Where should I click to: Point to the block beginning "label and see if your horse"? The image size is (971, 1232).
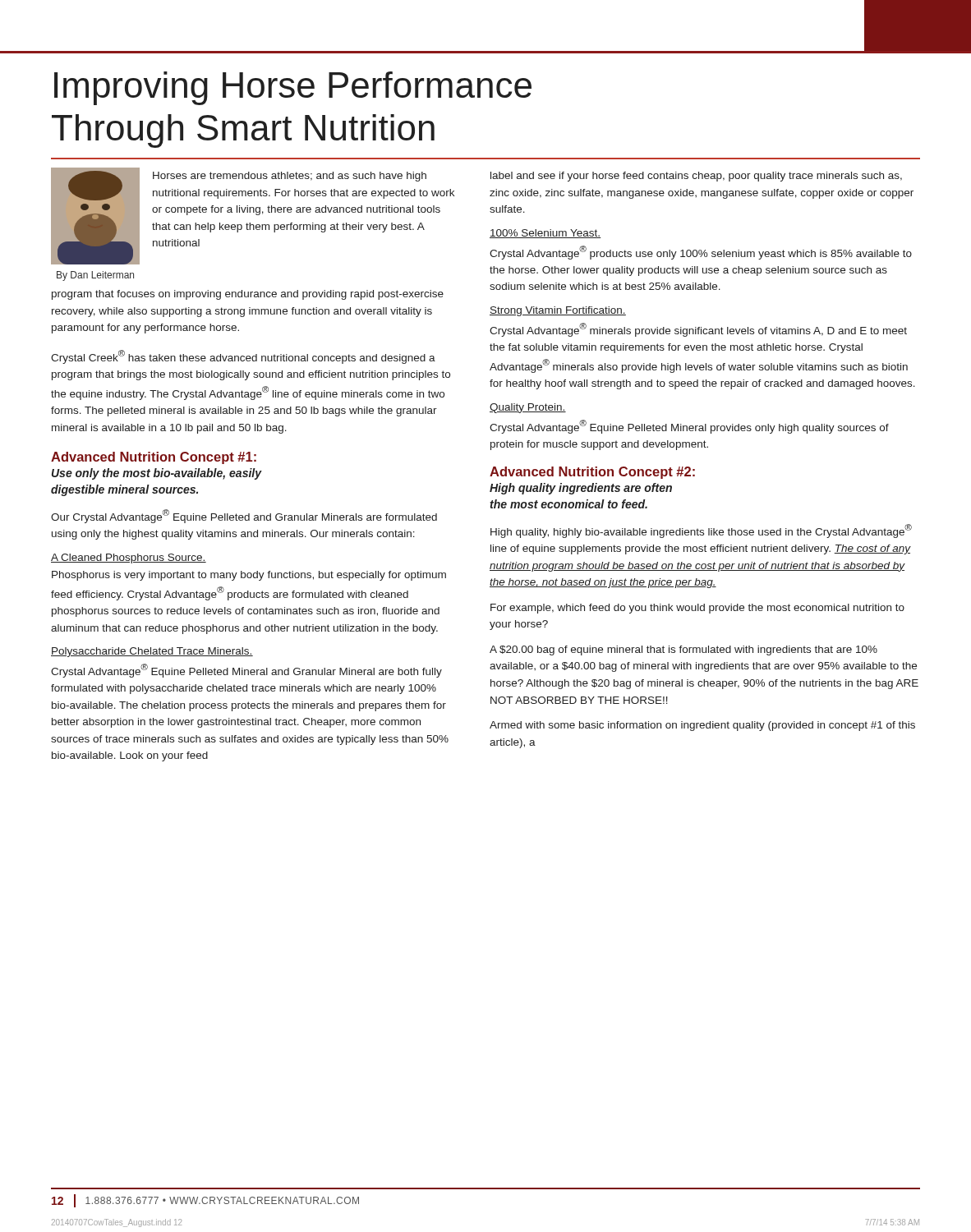click(702, 192)
